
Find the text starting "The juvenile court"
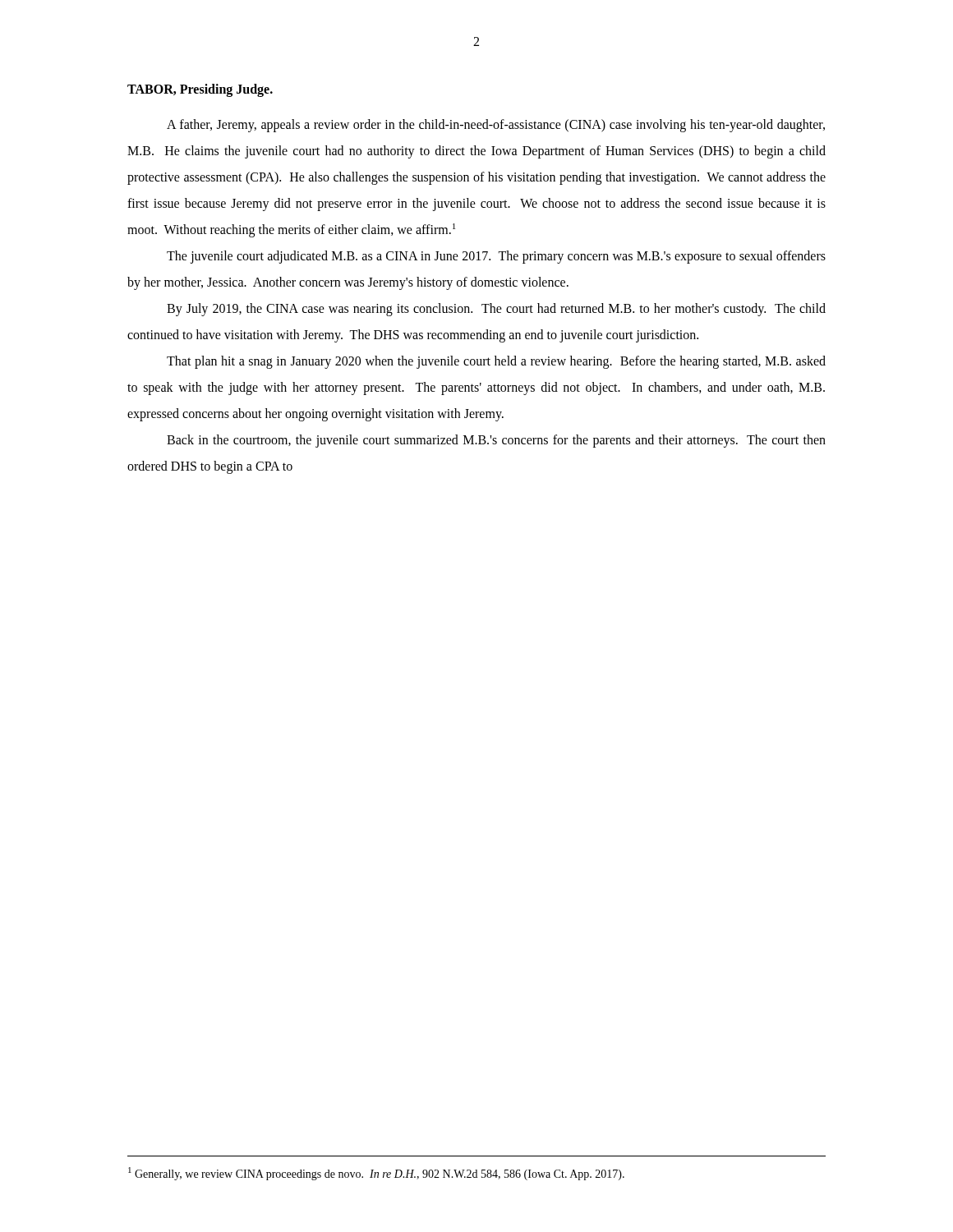[476, 269]
